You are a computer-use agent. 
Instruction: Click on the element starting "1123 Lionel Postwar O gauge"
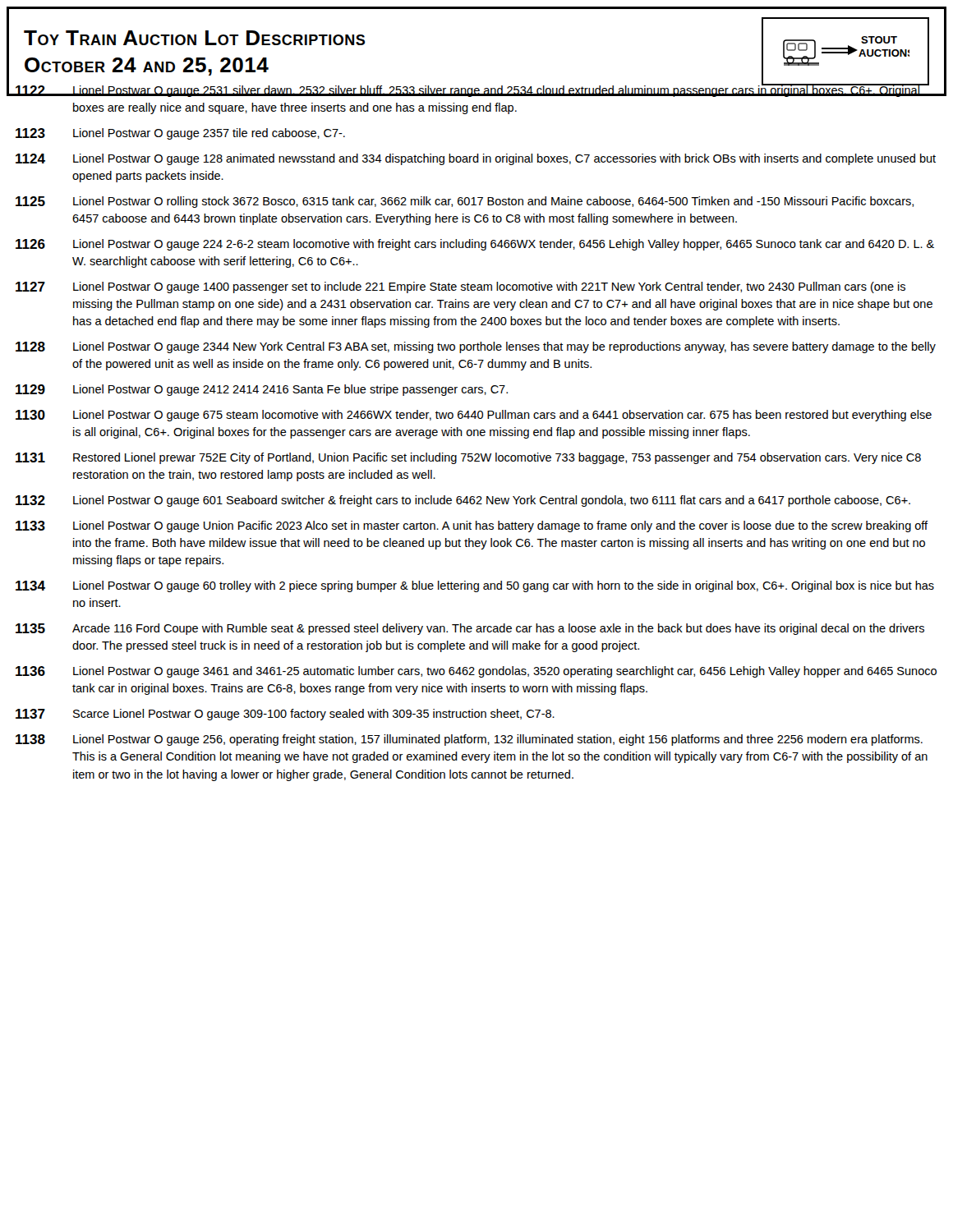point(180,134)
